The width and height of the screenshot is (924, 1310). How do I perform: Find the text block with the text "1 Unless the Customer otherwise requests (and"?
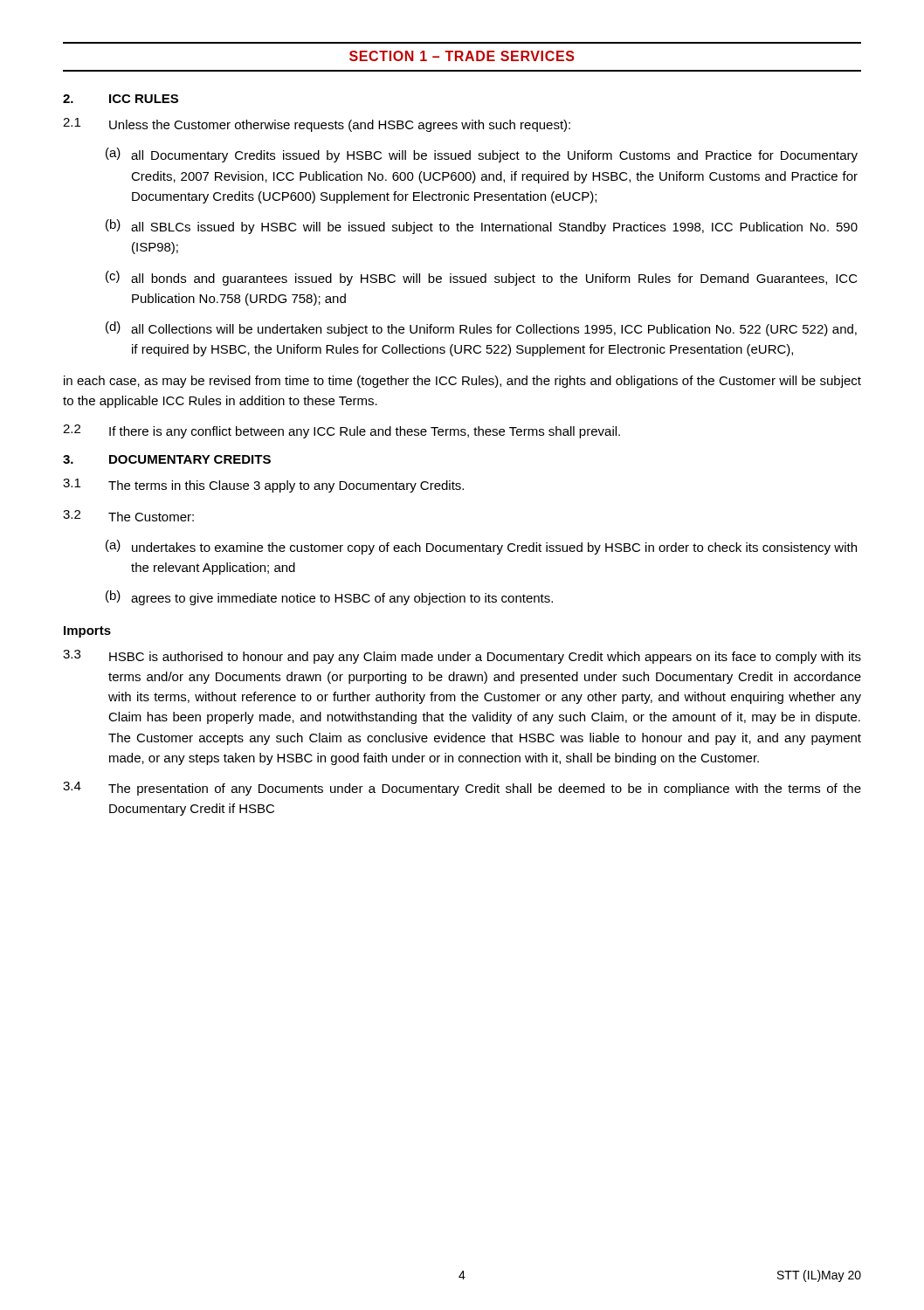coord(462,125)
